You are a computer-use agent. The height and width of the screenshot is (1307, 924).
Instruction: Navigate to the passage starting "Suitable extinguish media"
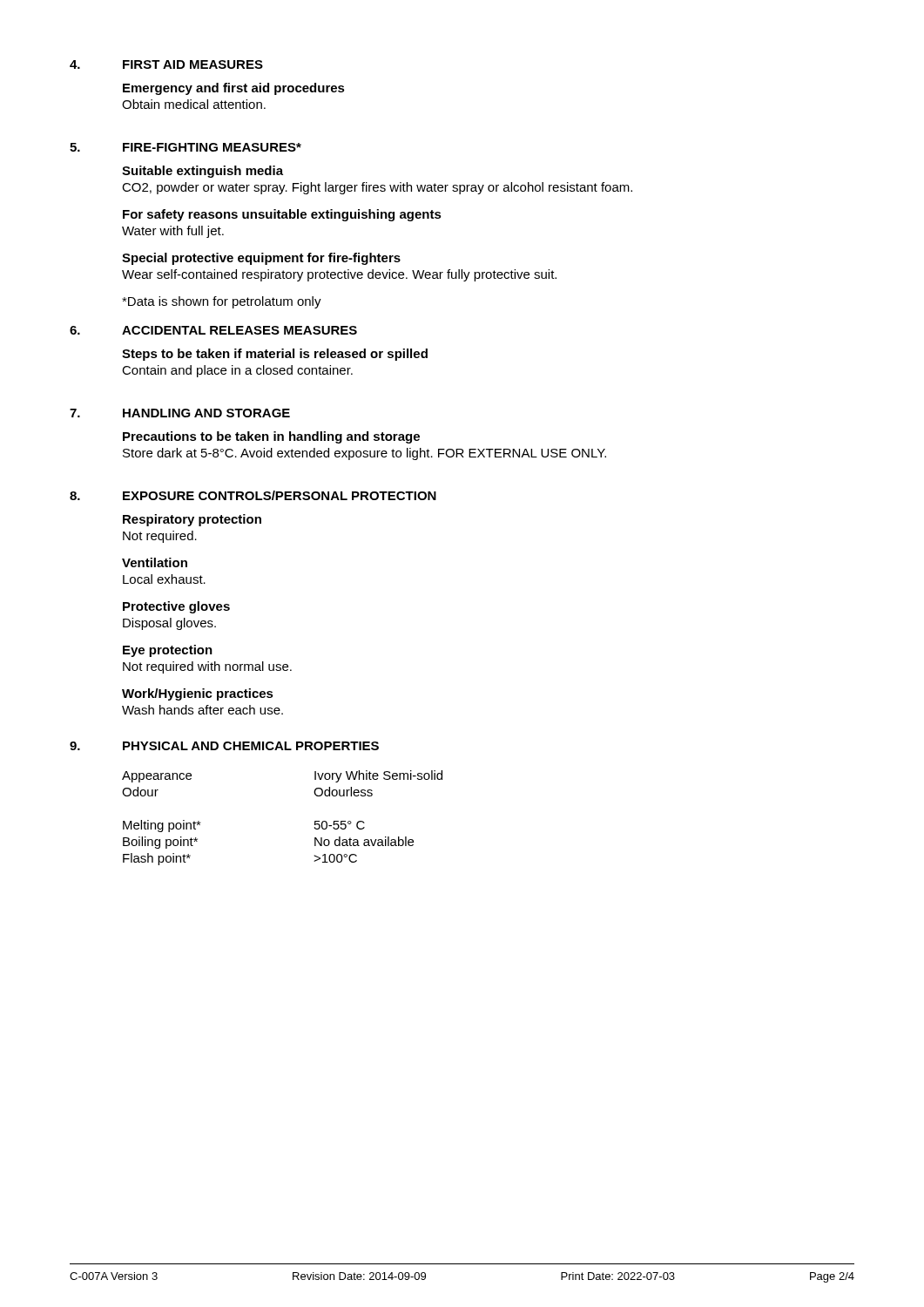pyautogui.click(x=203, y=170)
